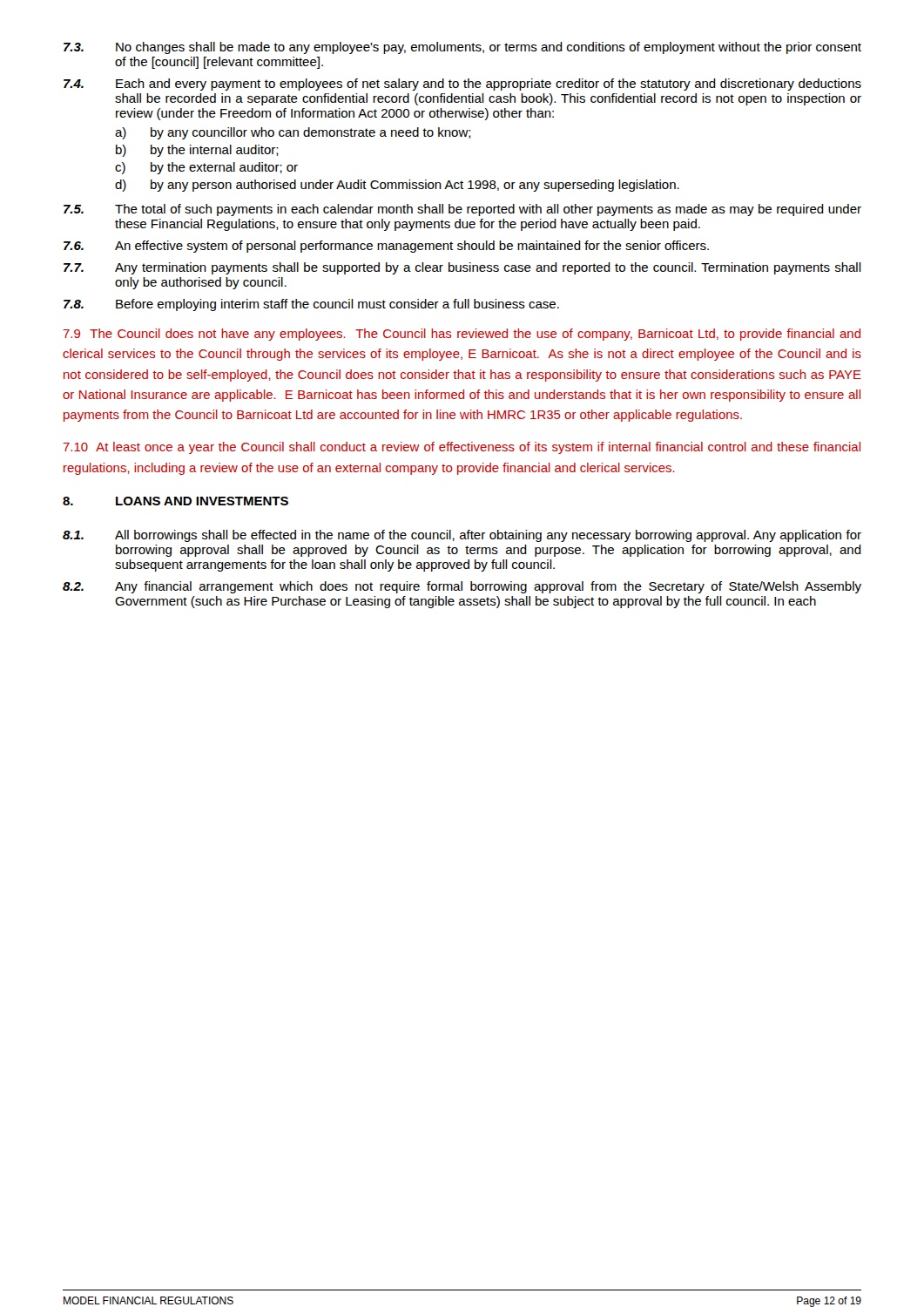Find the list item that reads "7.5. The total of"
Screen dimensions: 1307x924
pyautogui.click(x=462, y=216)
